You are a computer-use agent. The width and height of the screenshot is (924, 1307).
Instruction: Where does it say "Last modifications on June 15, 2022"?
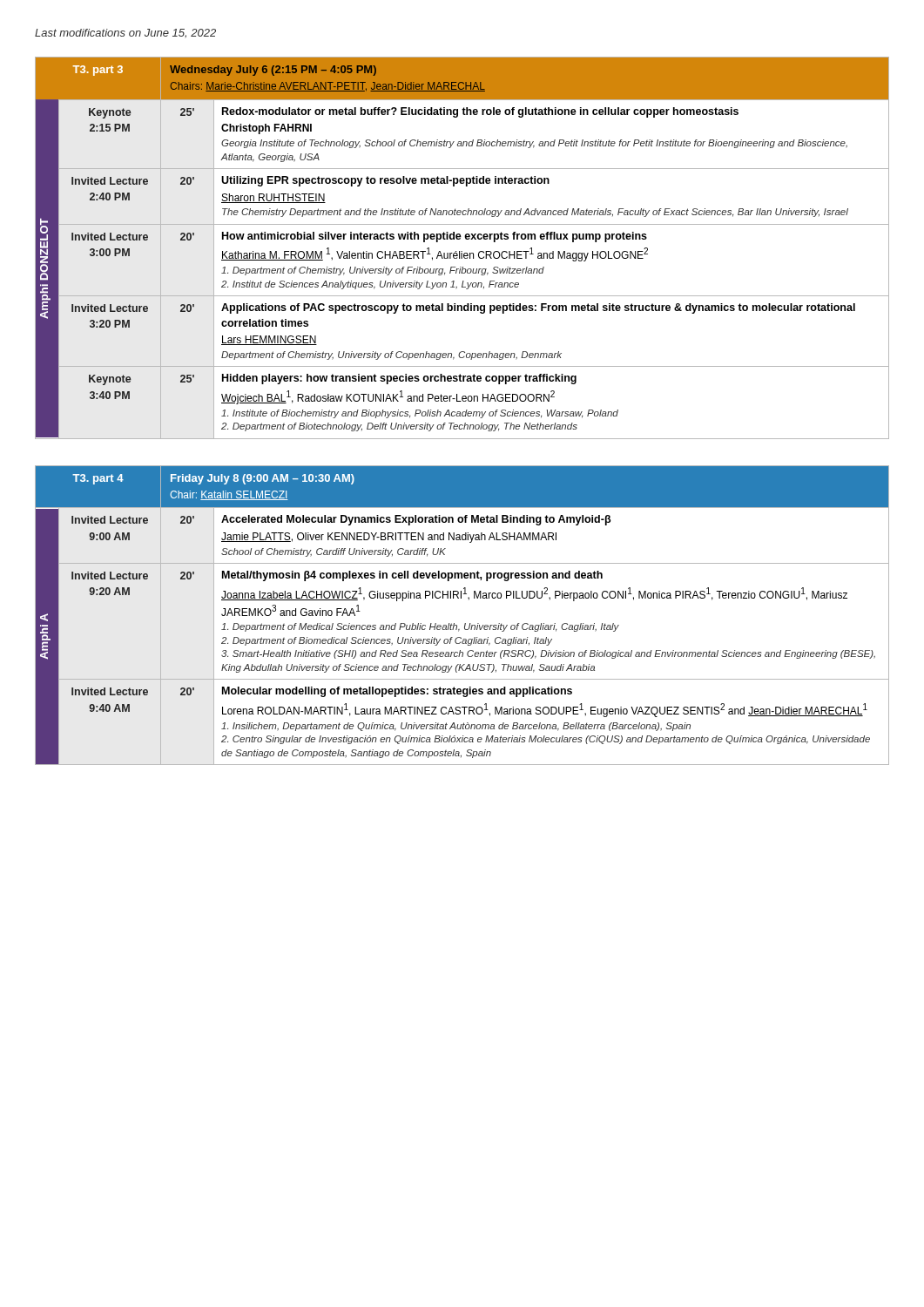(125, 33)
